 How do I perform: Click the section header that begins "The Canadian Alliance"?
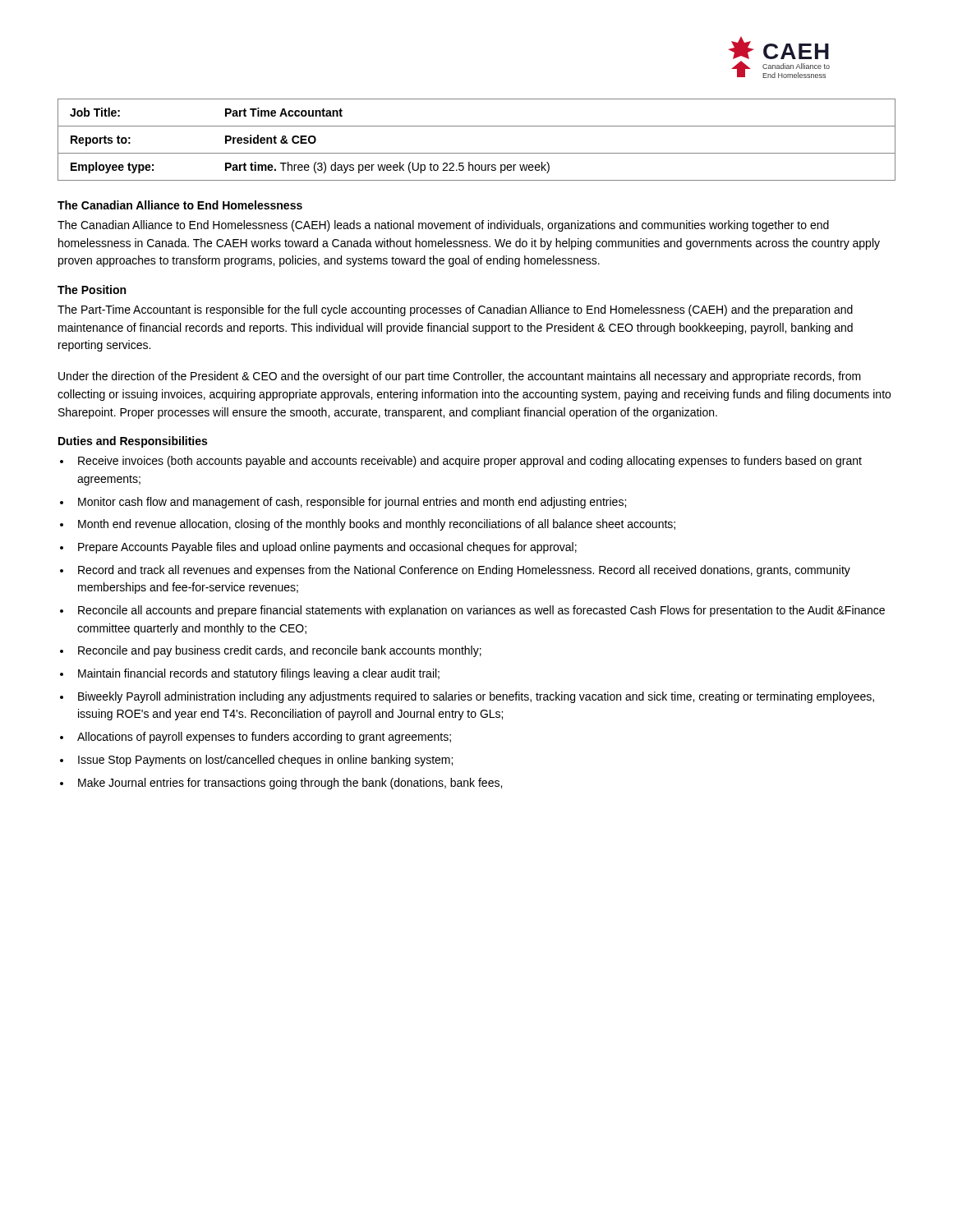click(x=180, y=205)
